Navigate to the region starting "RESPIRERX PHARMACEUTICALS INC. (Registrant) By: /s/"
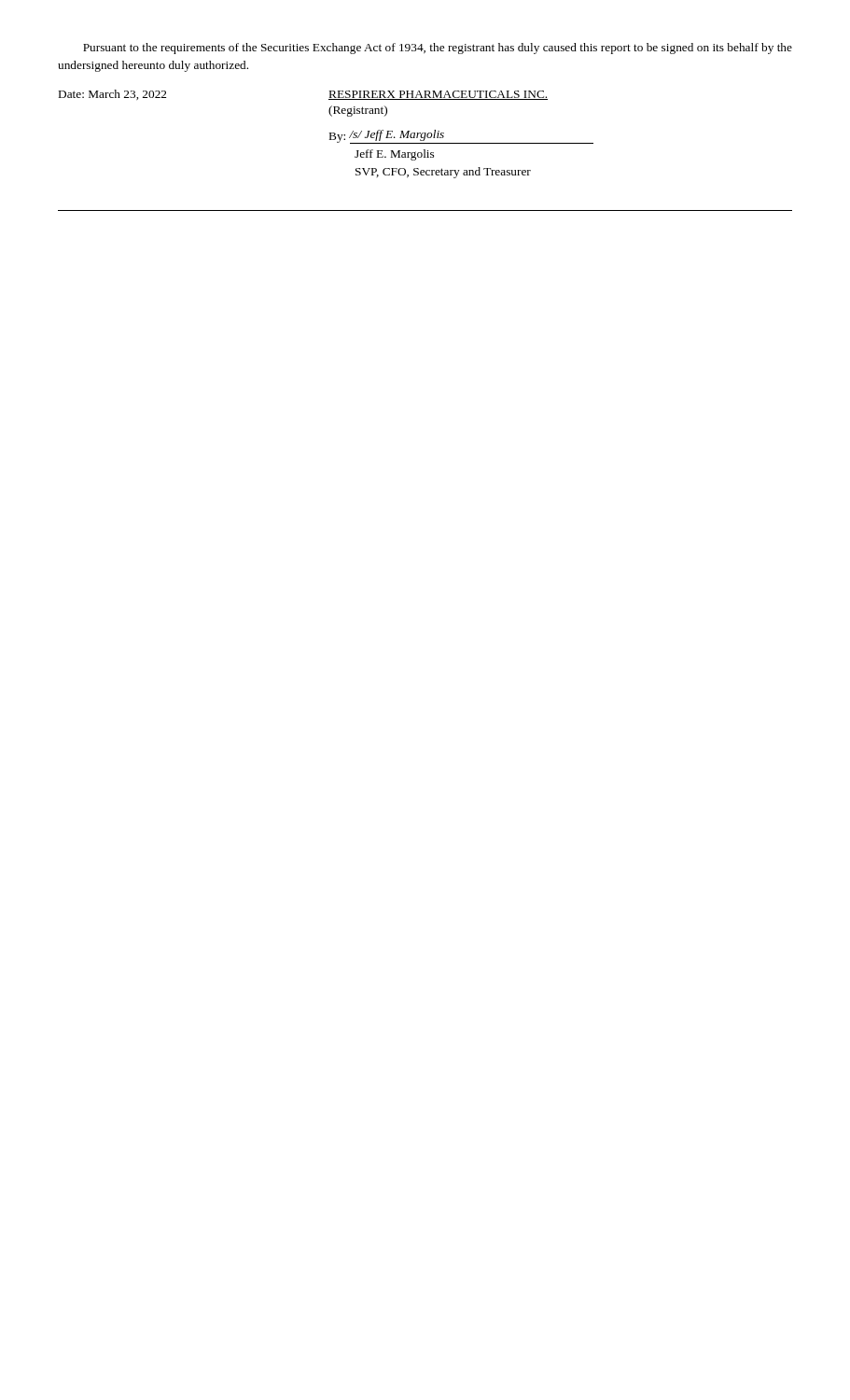Screen dimensions: 1400x850 coord(560,134)
